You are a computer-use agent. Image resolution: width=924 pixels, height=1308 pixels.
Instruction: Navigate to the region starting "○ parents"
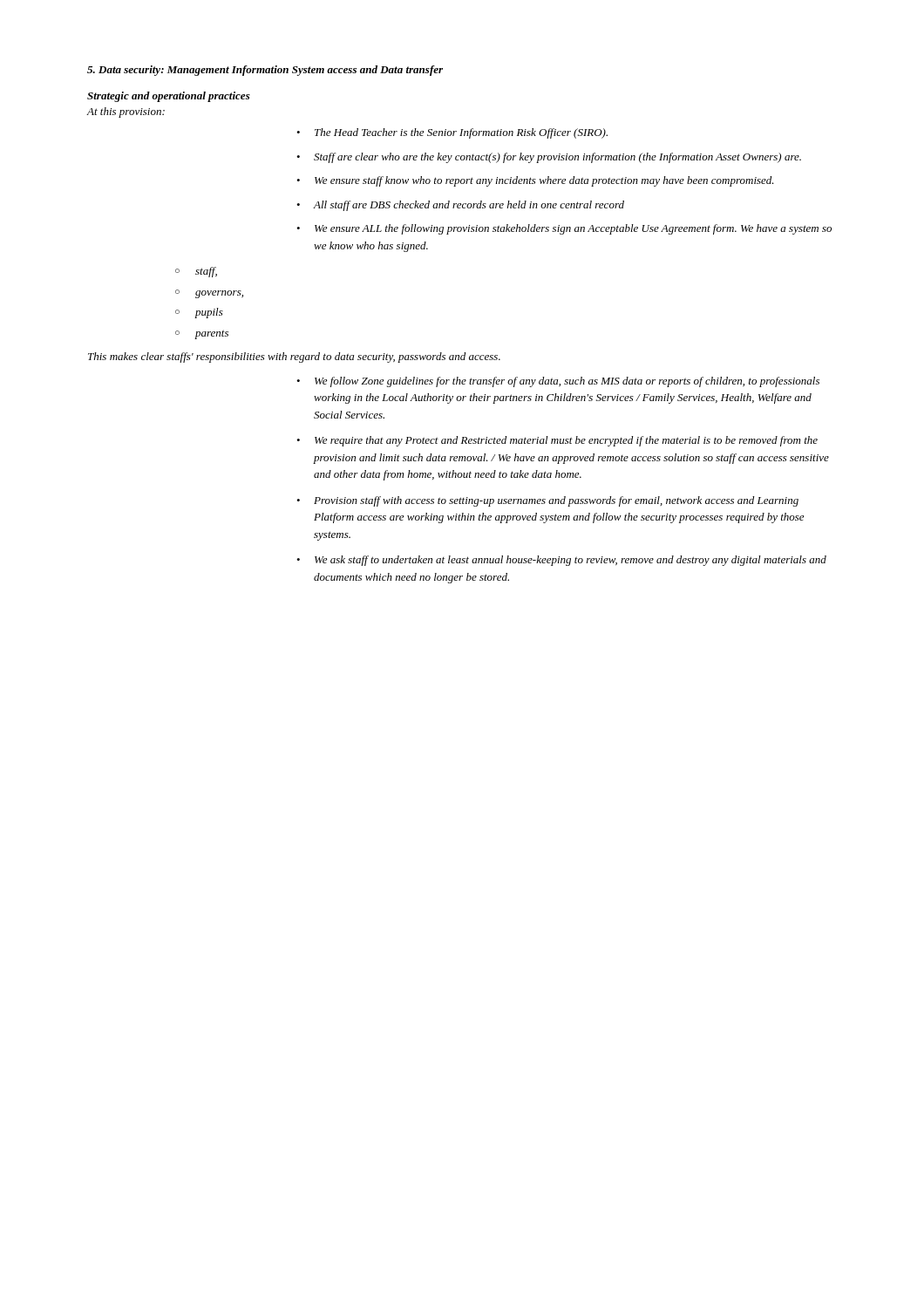coord(202,332)
